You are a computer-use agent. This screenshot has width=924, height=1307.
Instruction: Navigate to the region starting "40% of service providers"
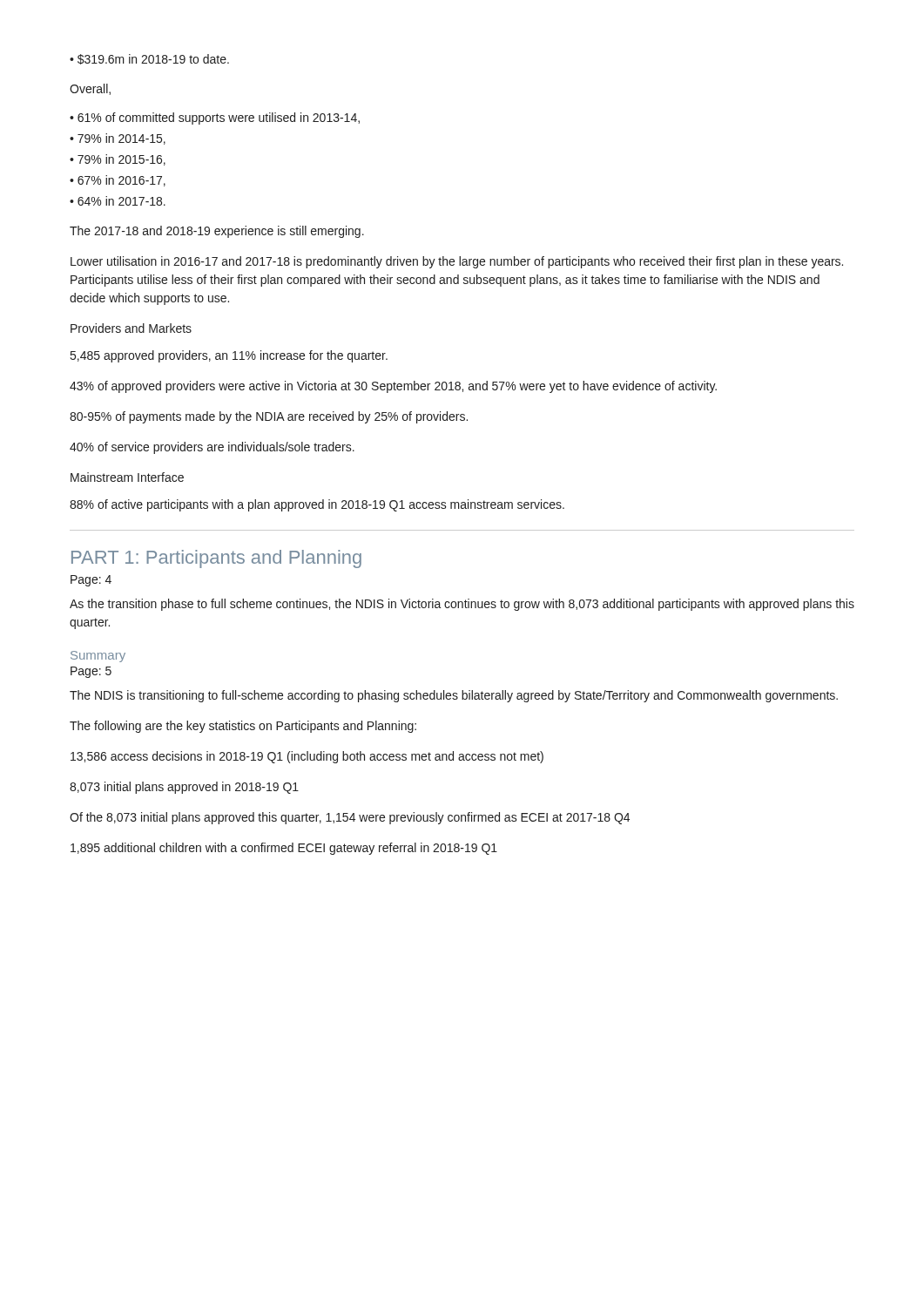tap(212, 447)
